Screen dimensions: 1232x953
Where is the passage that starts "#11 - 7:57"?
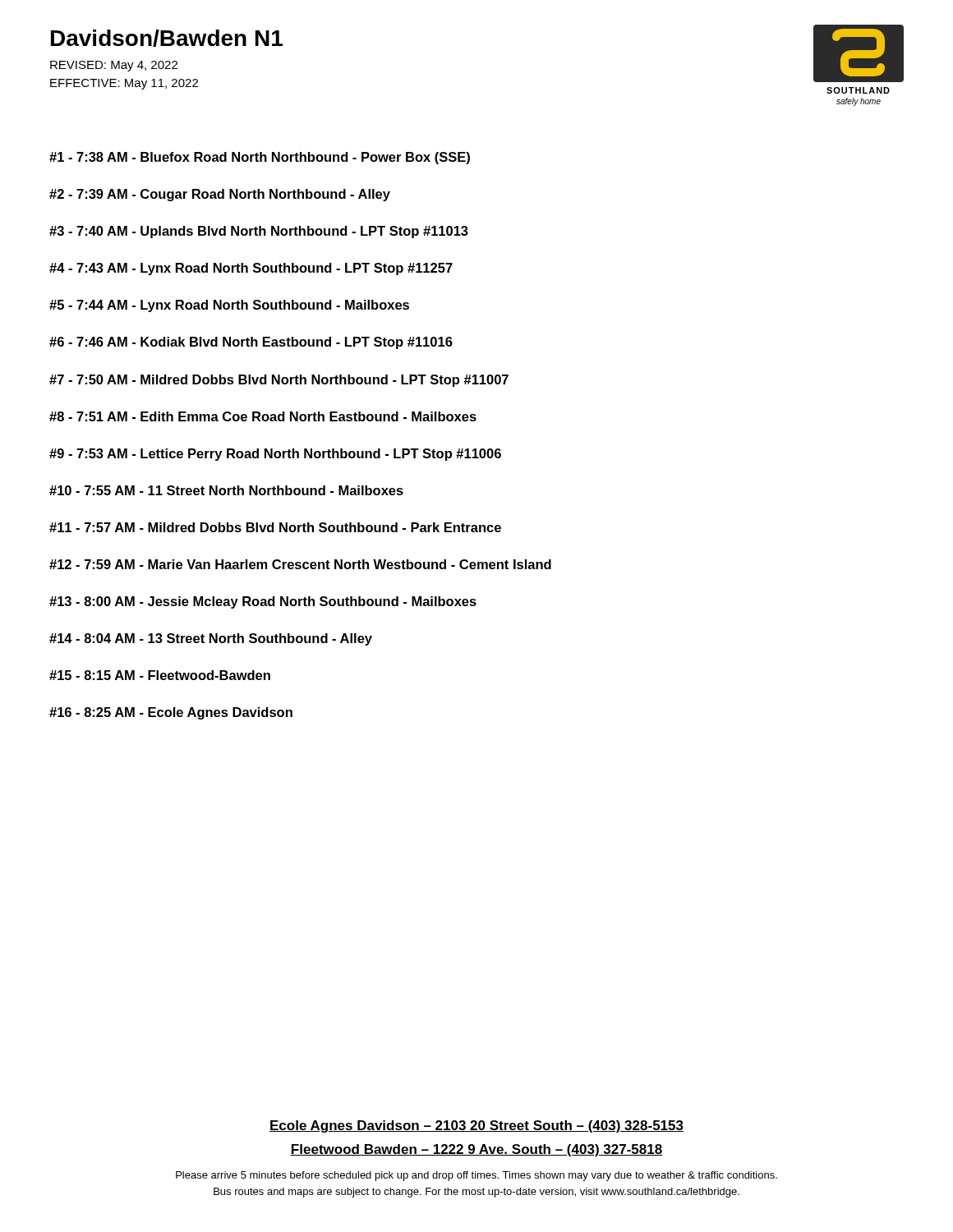[275, 527]
